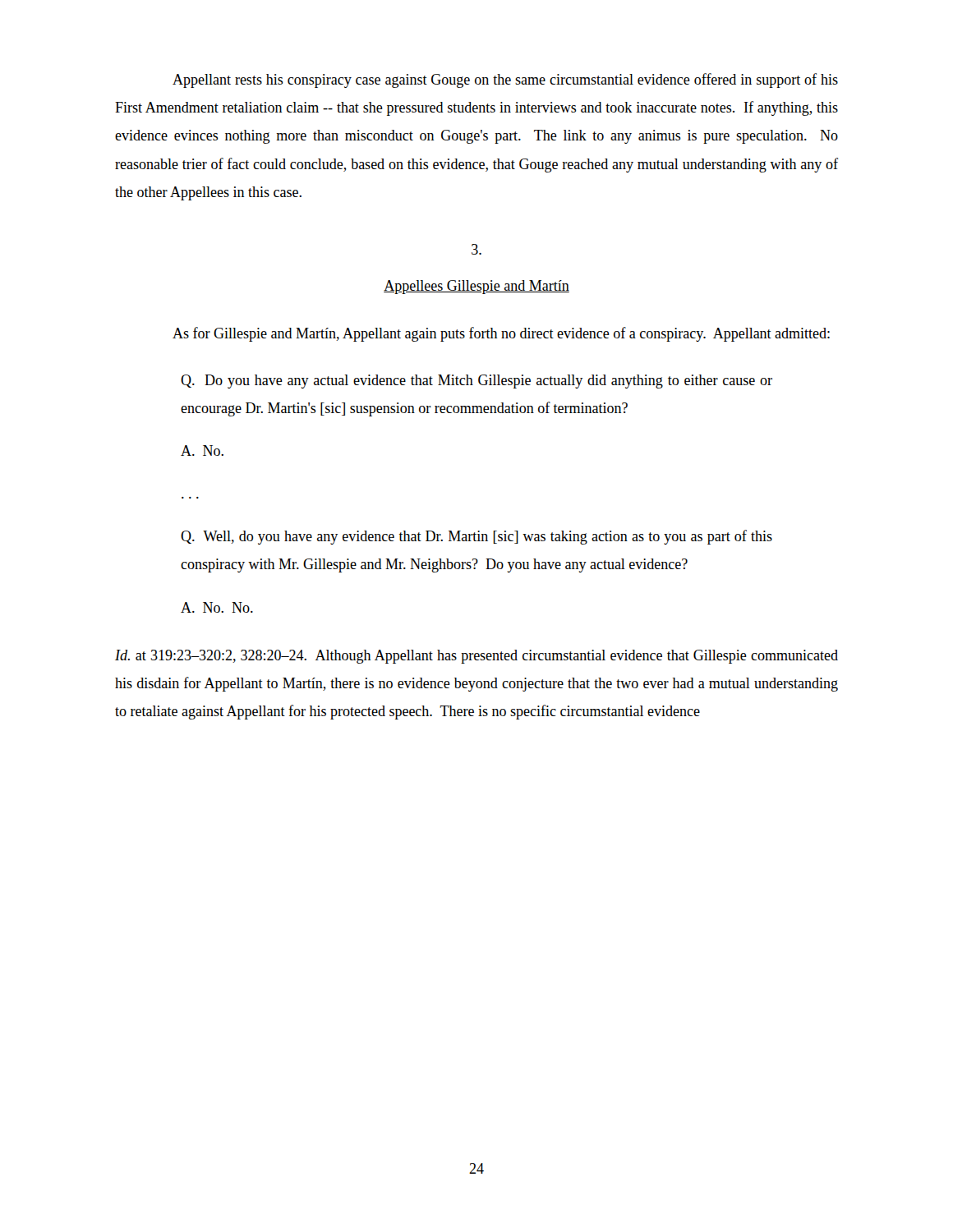Select the section header with the text "Appellees Gillespie and Martín"

coord(476,286)
